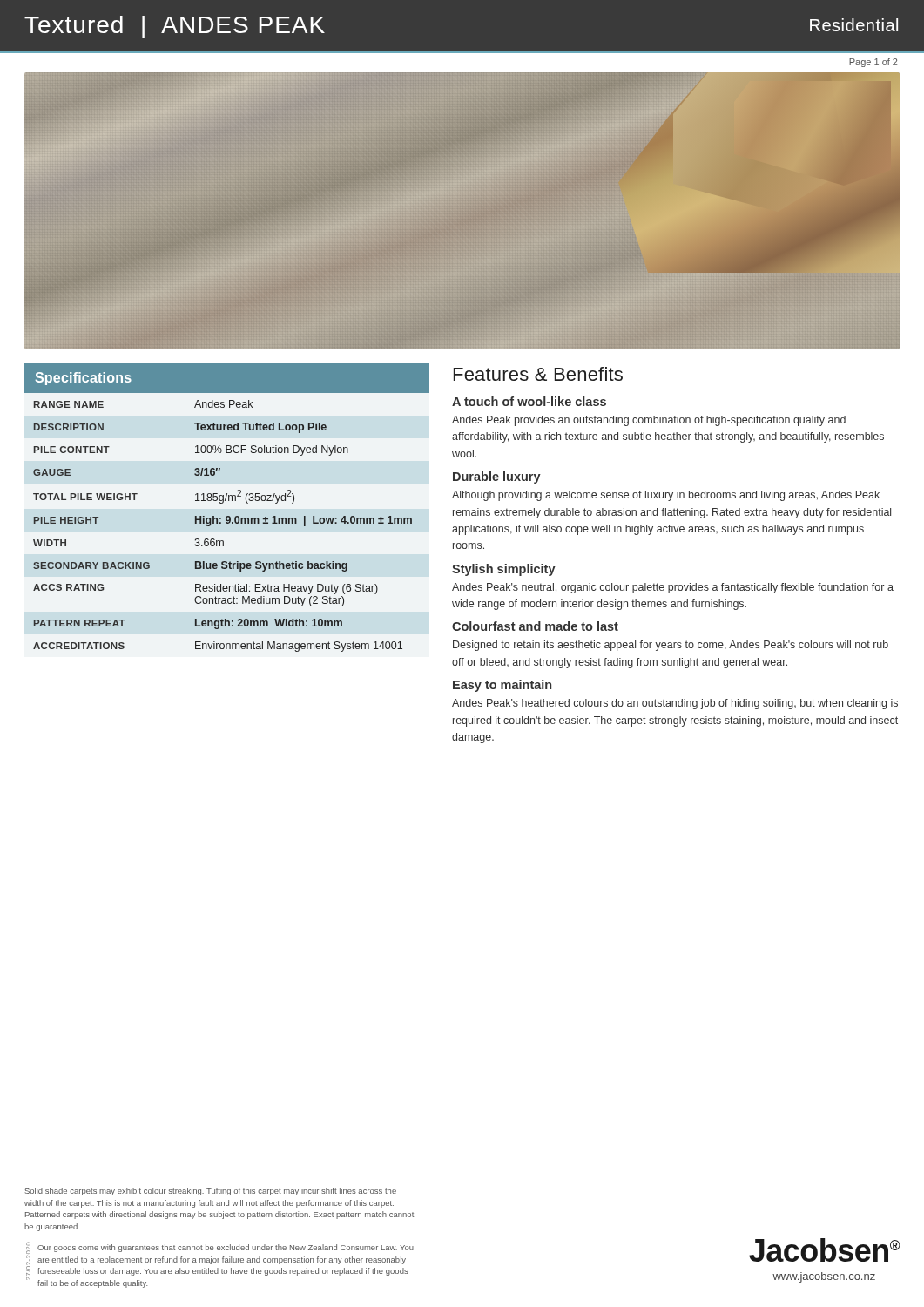
Task: Find the block starting "Durable luxury"
Action: [x=496, y=477]
